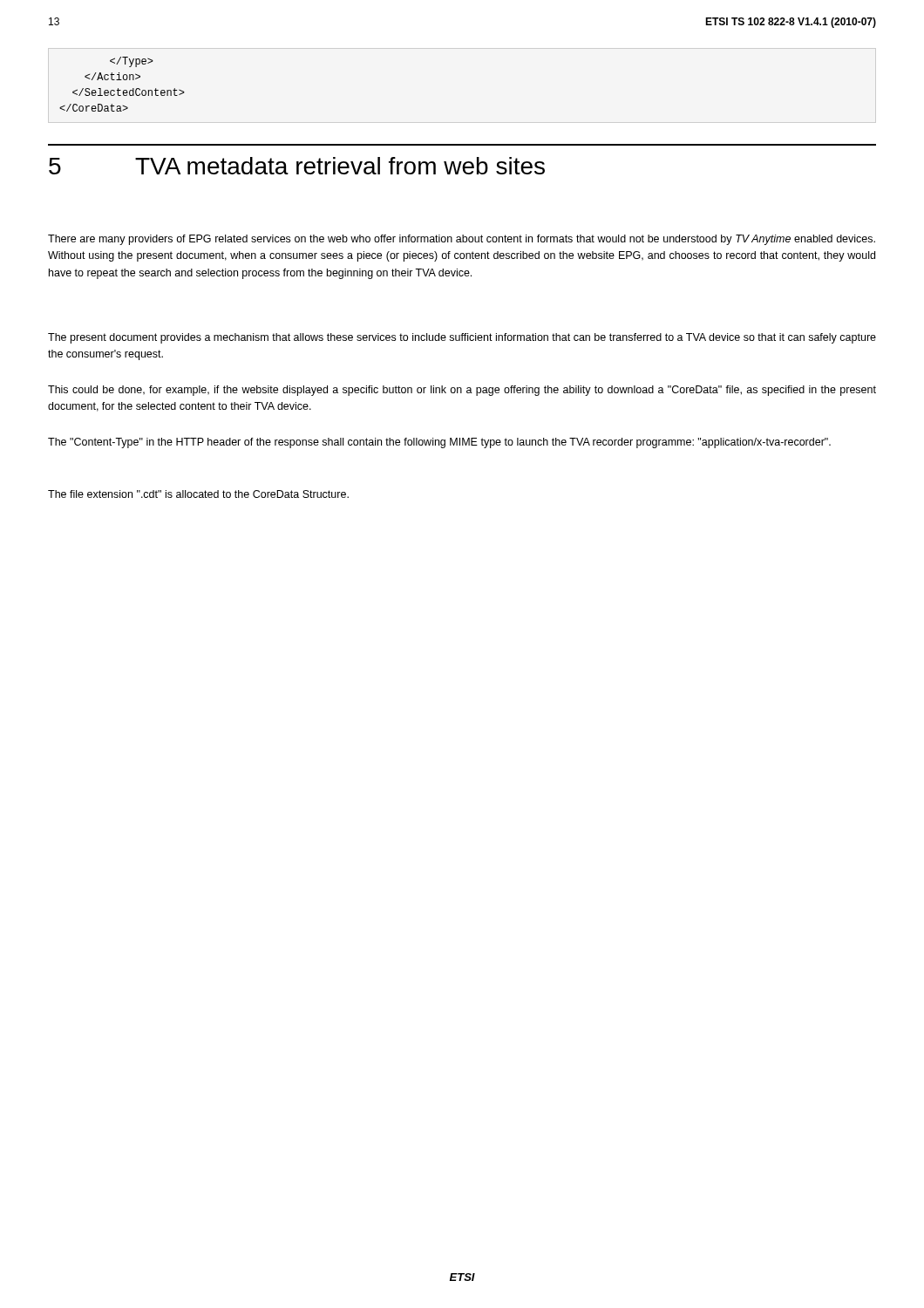Point to the block beginning "The present document provides"
Viewport: 924px width, 1308px height.
pyautogui.click(x=462, y=346)
